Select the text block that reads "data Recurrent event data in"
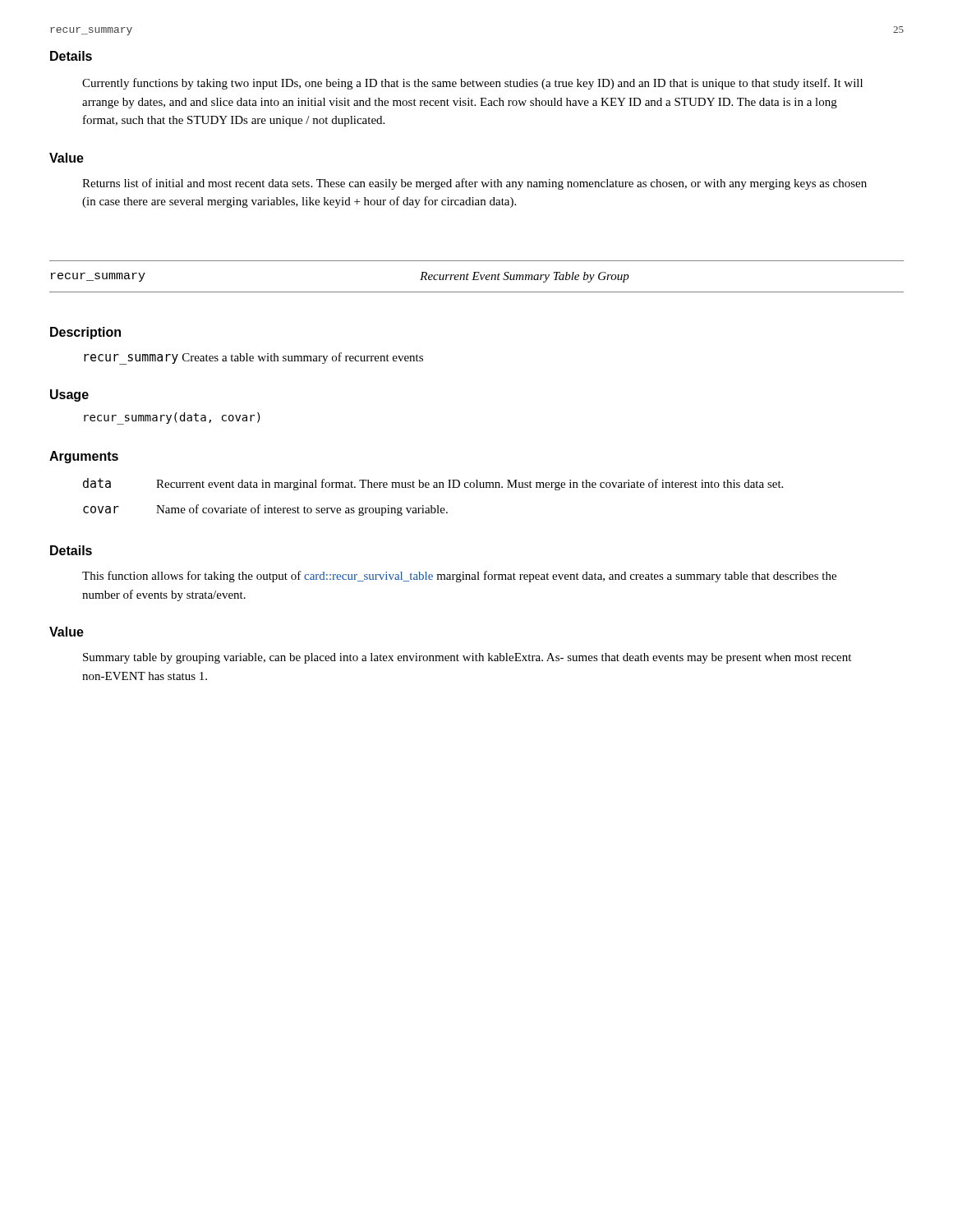Screen dimensions: 1232x953 485,485
